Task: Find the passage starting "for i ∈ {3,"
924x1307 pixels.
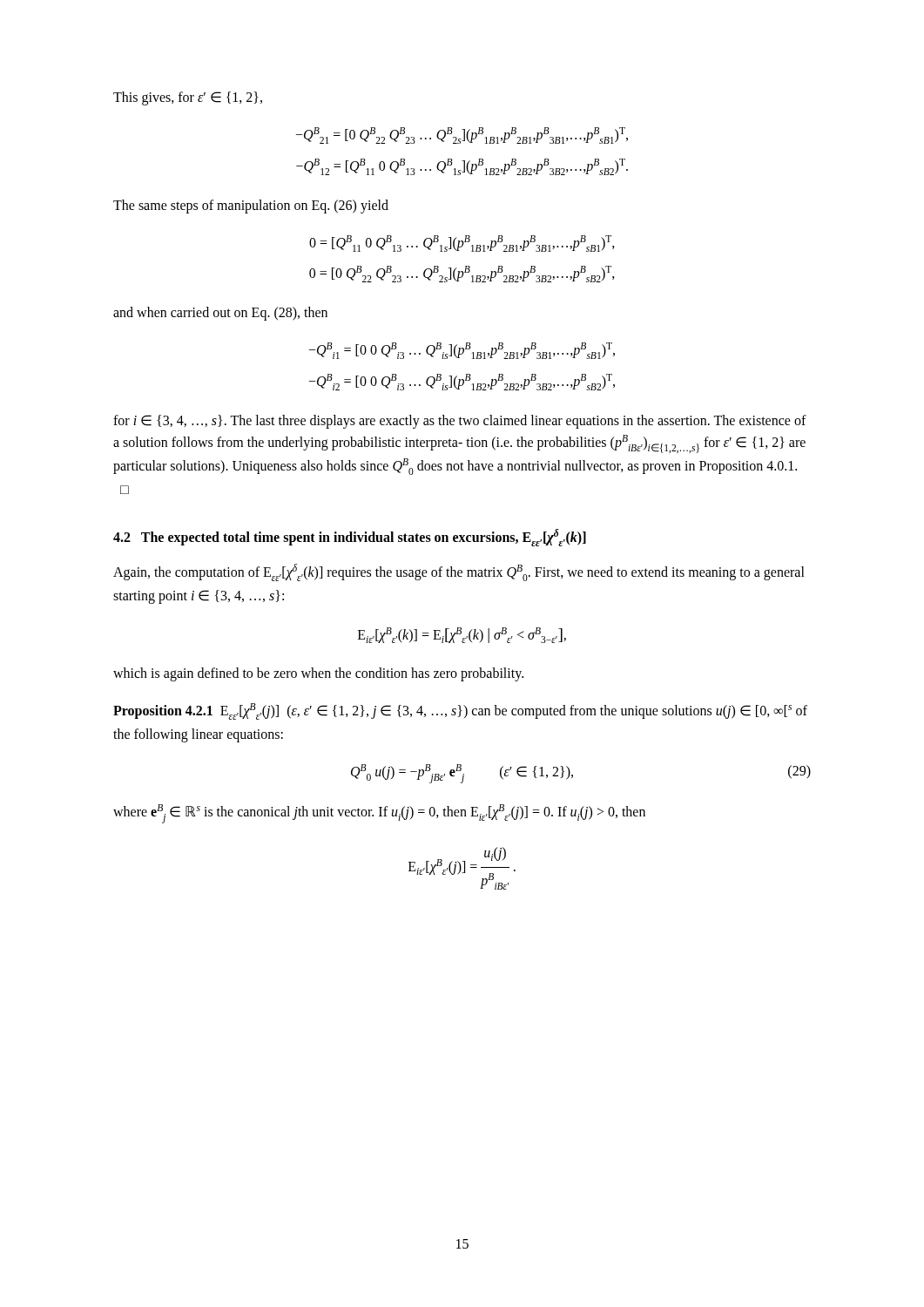Action: 460,455
